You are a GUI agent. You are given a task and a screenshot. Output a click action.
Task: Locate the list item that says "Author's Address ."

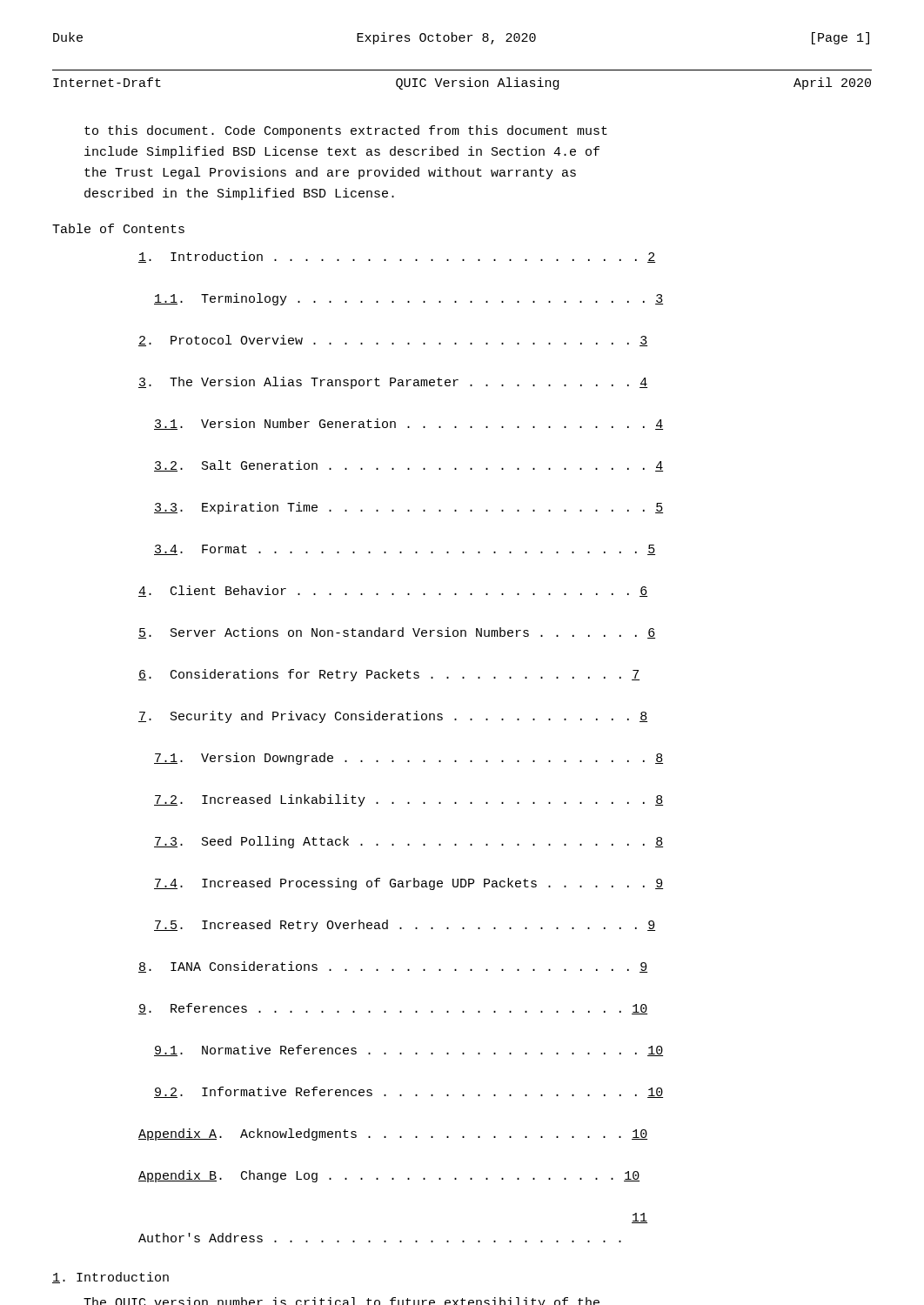(x=350, y=1229)
